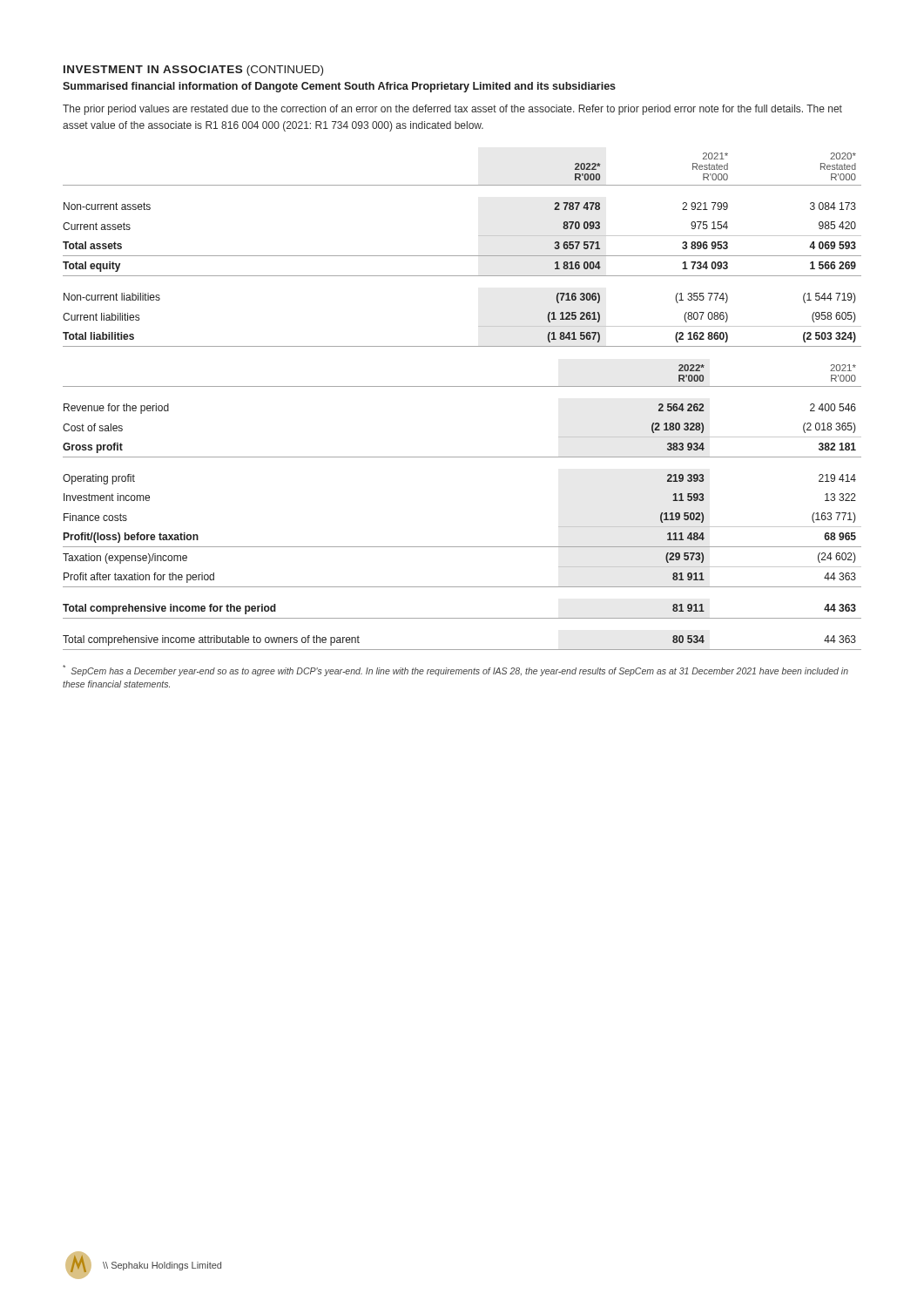This screenshot has width=924, height=1307.
Task: Click on the table containing "3 657 571"
Action: pos(462,247)
